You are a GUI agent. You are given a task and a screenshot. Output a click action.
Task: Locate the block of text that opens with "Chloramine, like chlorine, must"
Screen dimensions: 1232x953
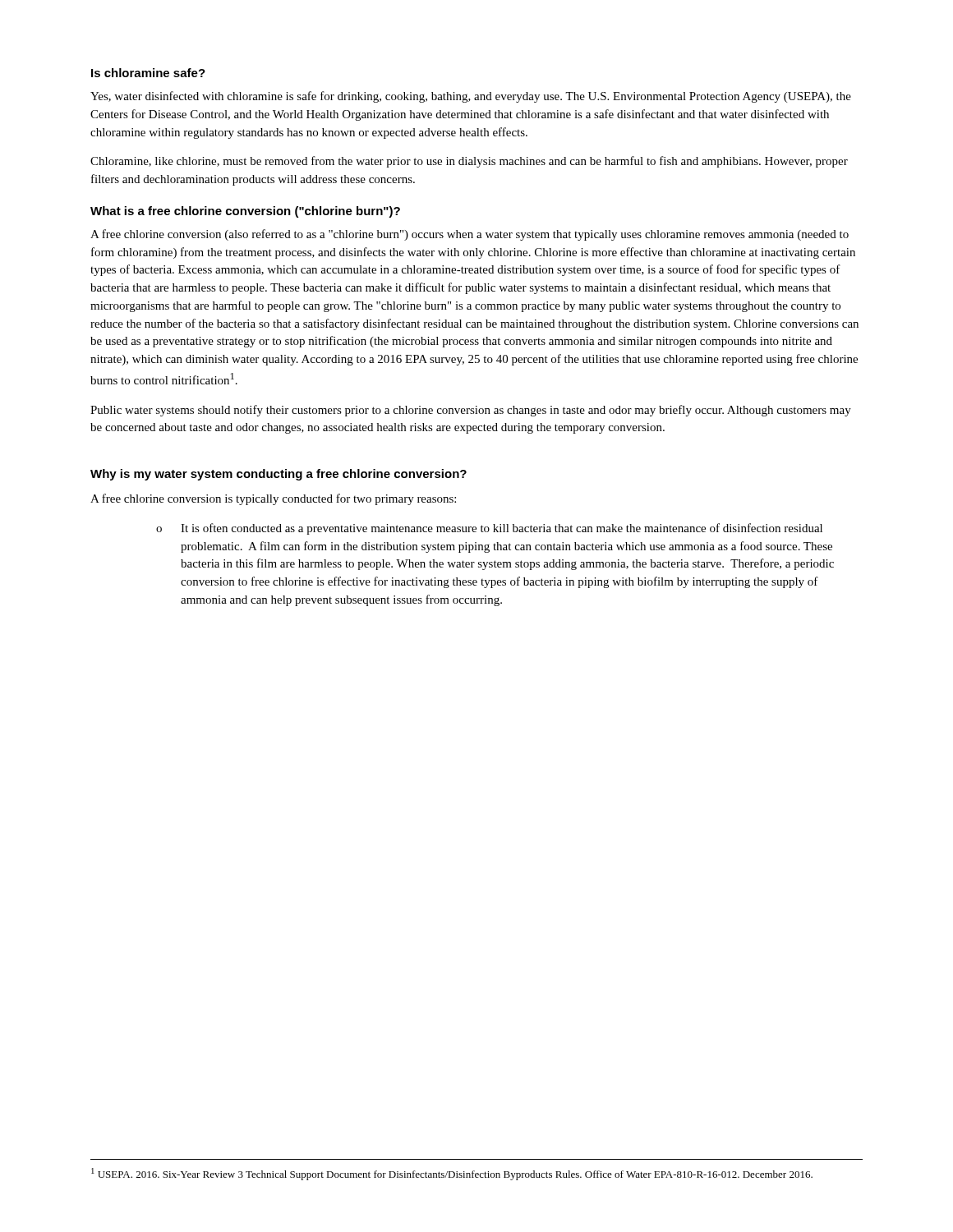pos(469,170)
